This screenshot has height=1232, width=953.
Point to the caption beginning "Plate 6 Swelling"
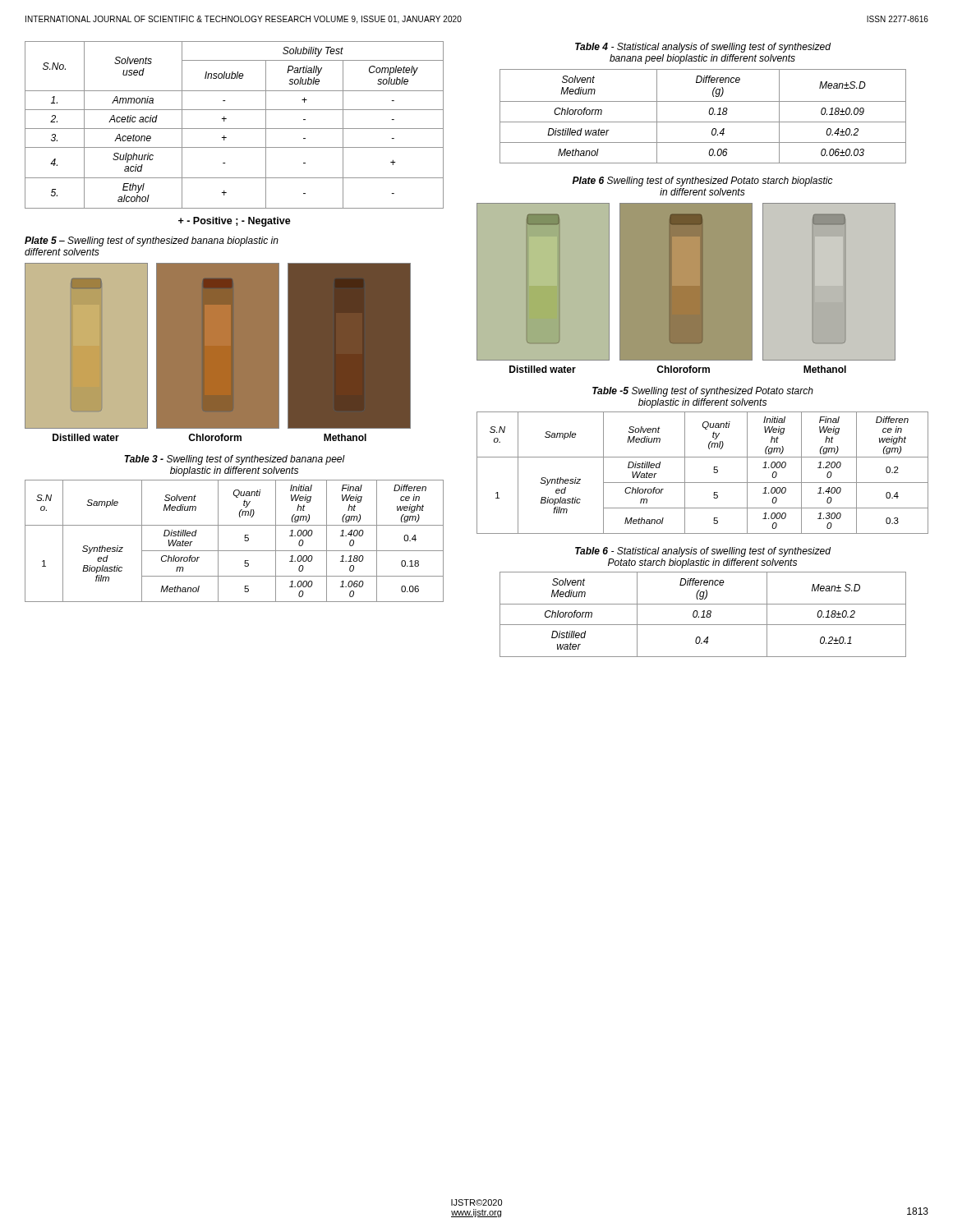pyautogui.click(x=702, y=186)
